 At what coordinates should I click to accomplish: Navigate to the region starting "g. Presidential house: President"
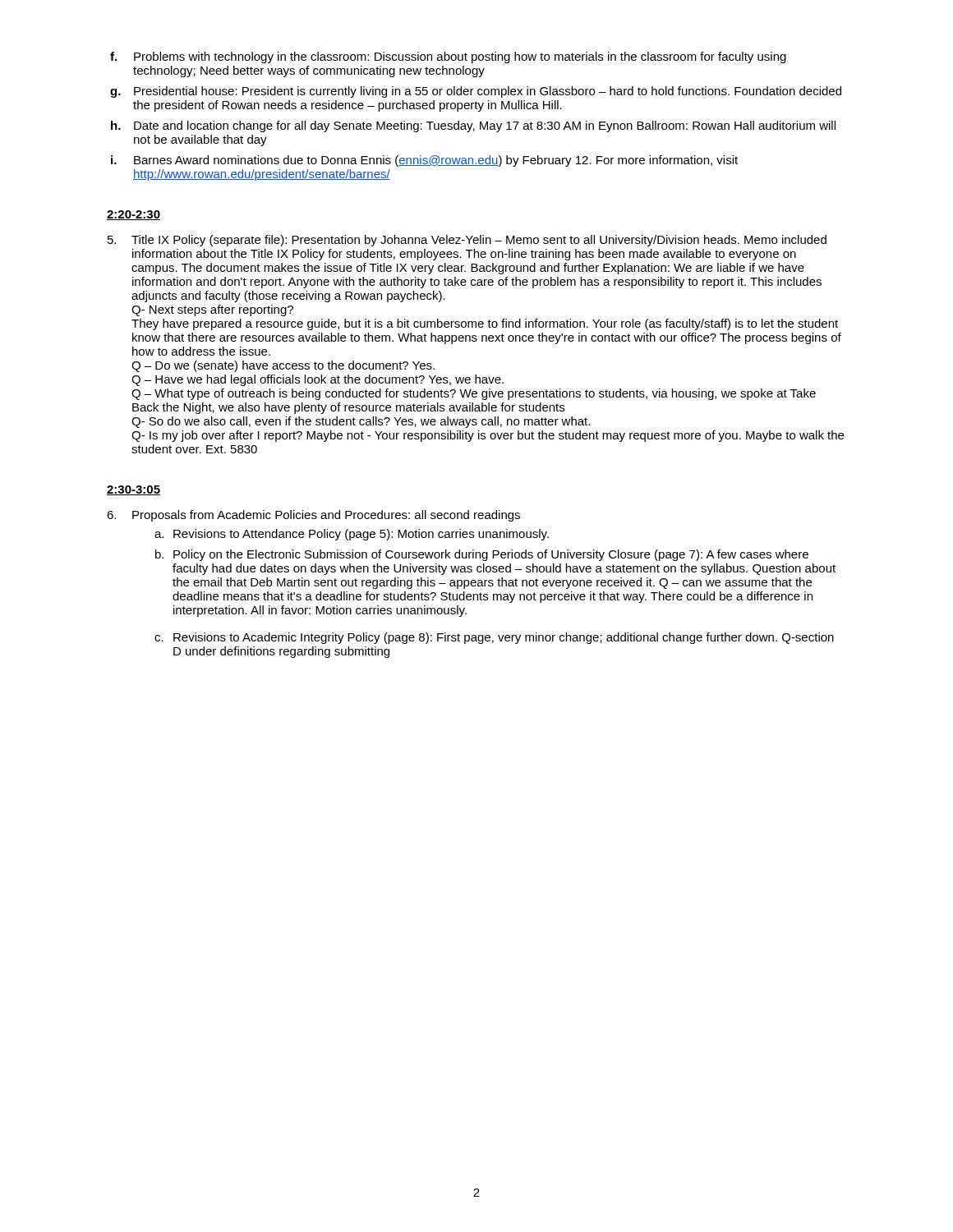pyautogui.click(x=476, y=98)
